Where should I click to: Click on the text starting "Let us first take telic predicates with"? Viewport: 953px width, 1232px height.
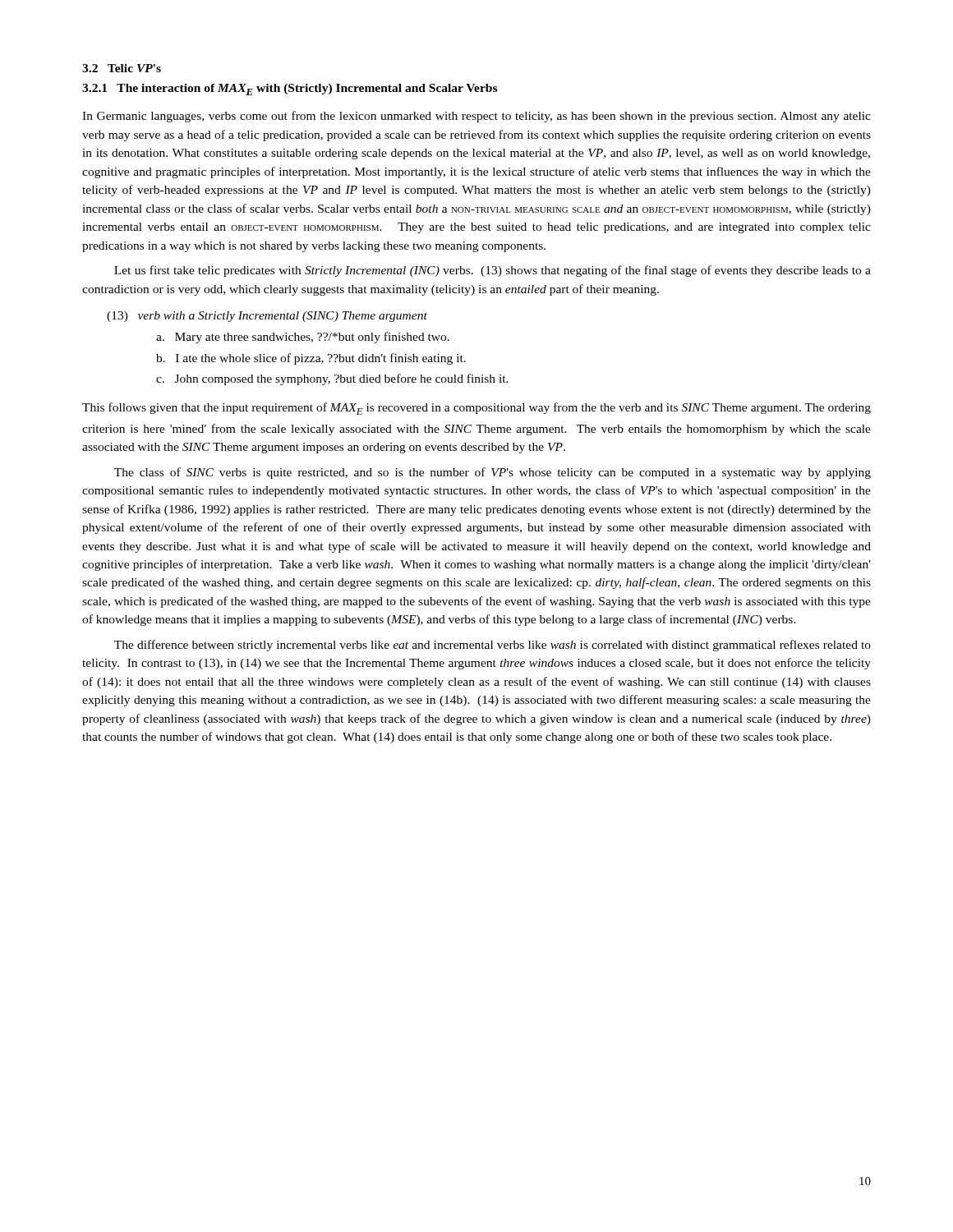click(x=476, y=279)
